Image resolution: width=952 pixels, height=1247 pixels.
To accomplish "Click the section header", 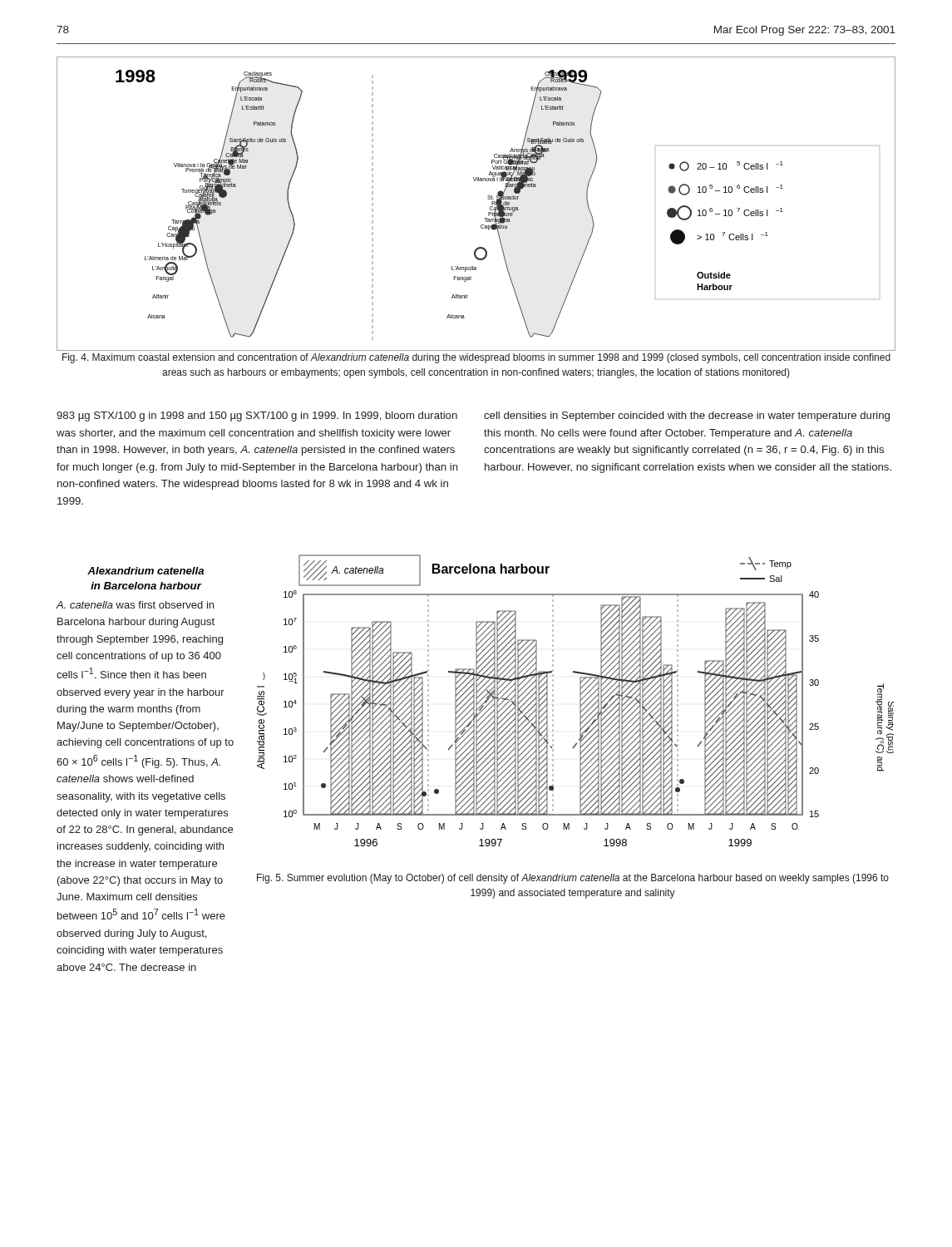I will [x=146, y=578].
